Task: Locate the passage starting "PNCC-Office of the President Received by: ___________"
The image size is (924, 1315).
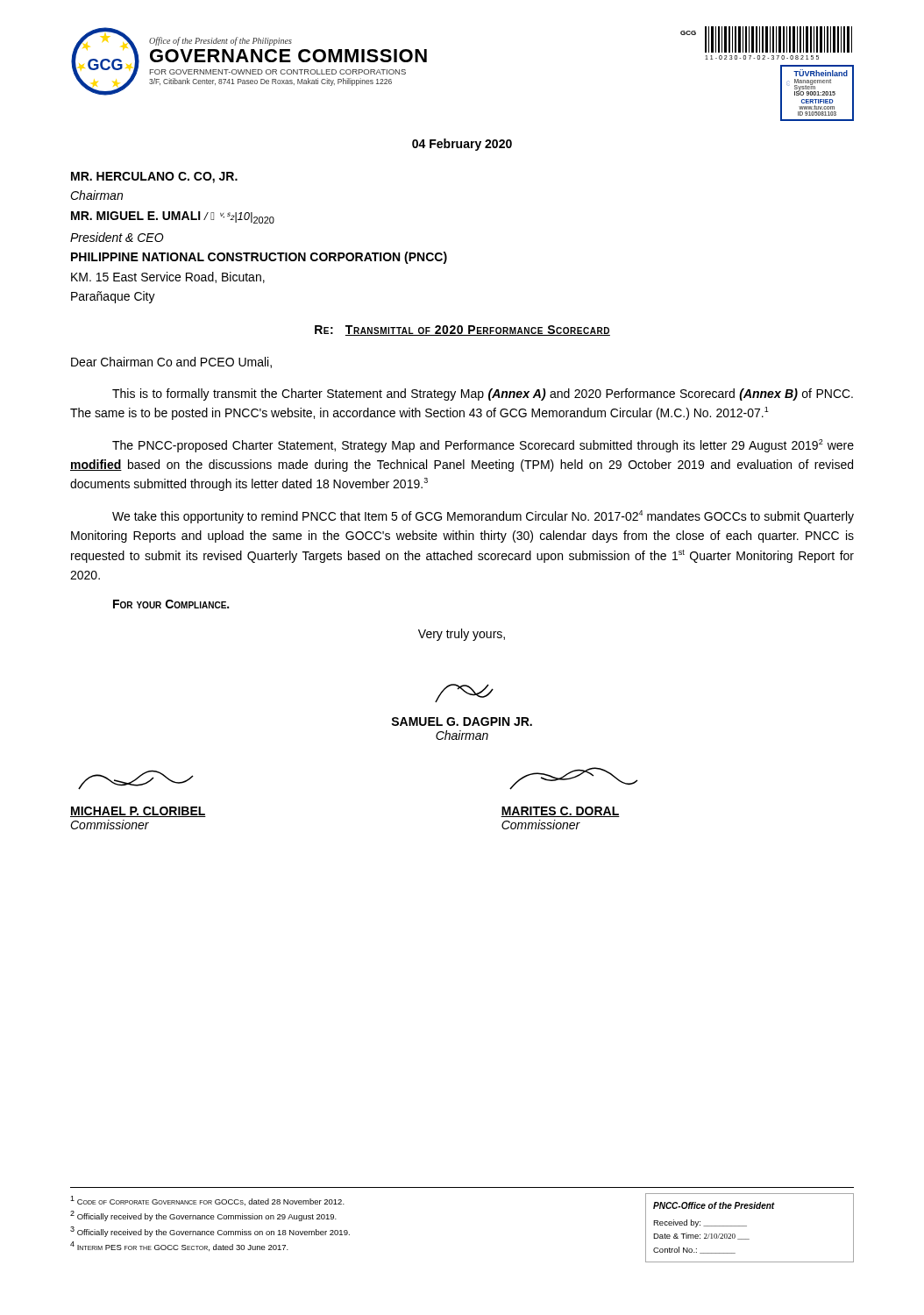Action: [x=750, y=1228]
